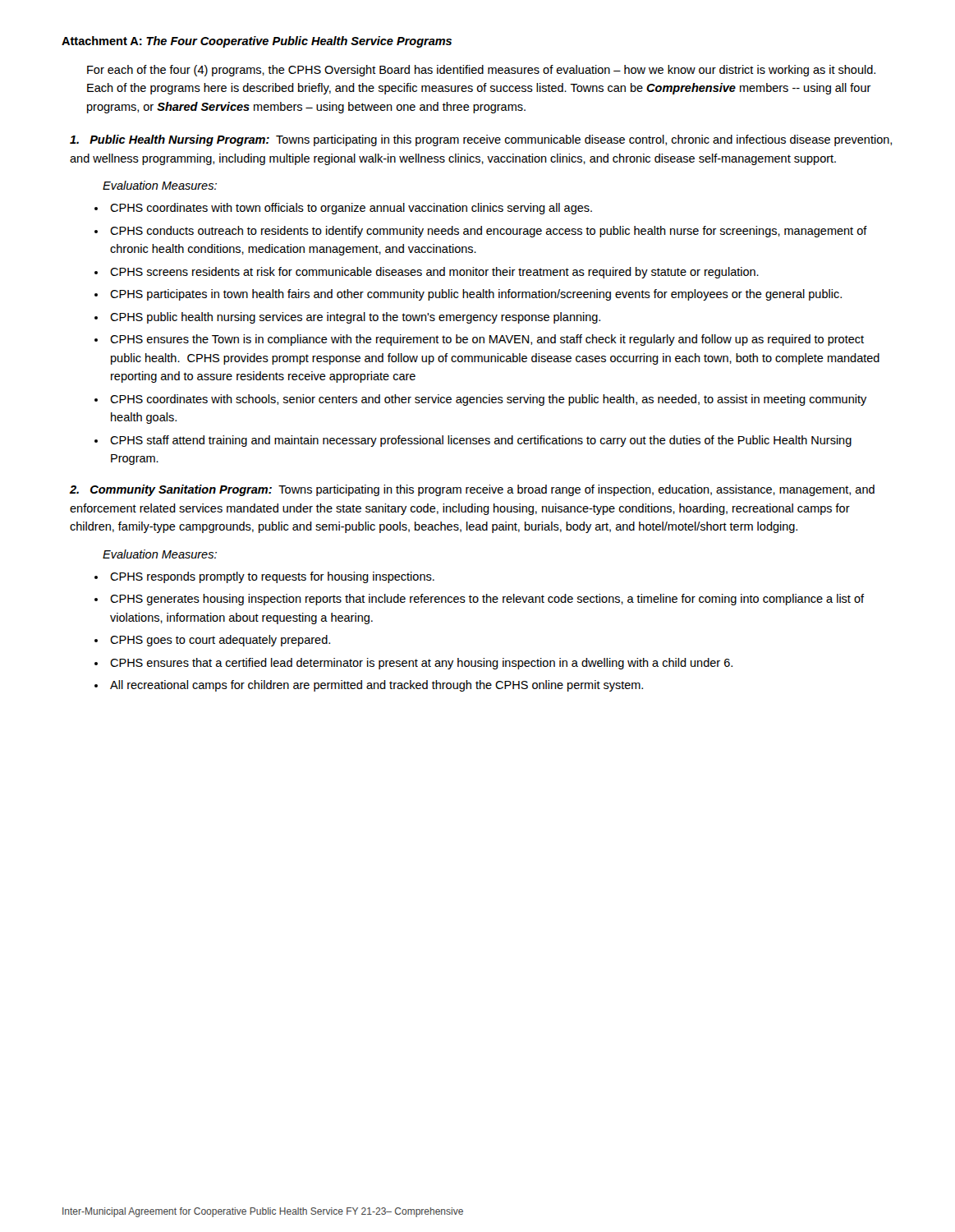955x1232 pixels.
Task: Find the list item that says "CPHS ensures the Town"
Action: 500,358
